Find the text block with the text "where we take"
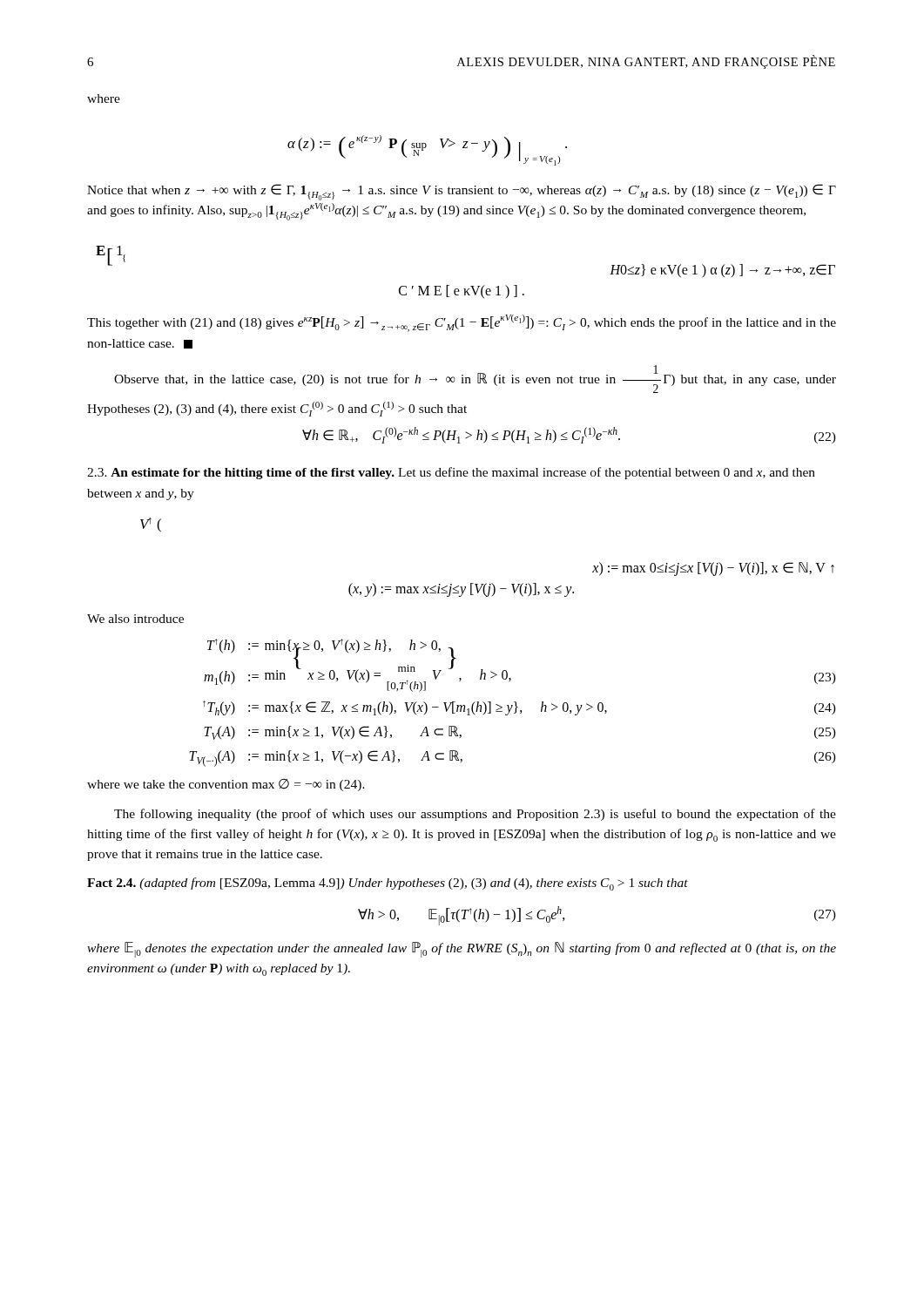The image size is (924, 1307). click(x=226, y=784)
